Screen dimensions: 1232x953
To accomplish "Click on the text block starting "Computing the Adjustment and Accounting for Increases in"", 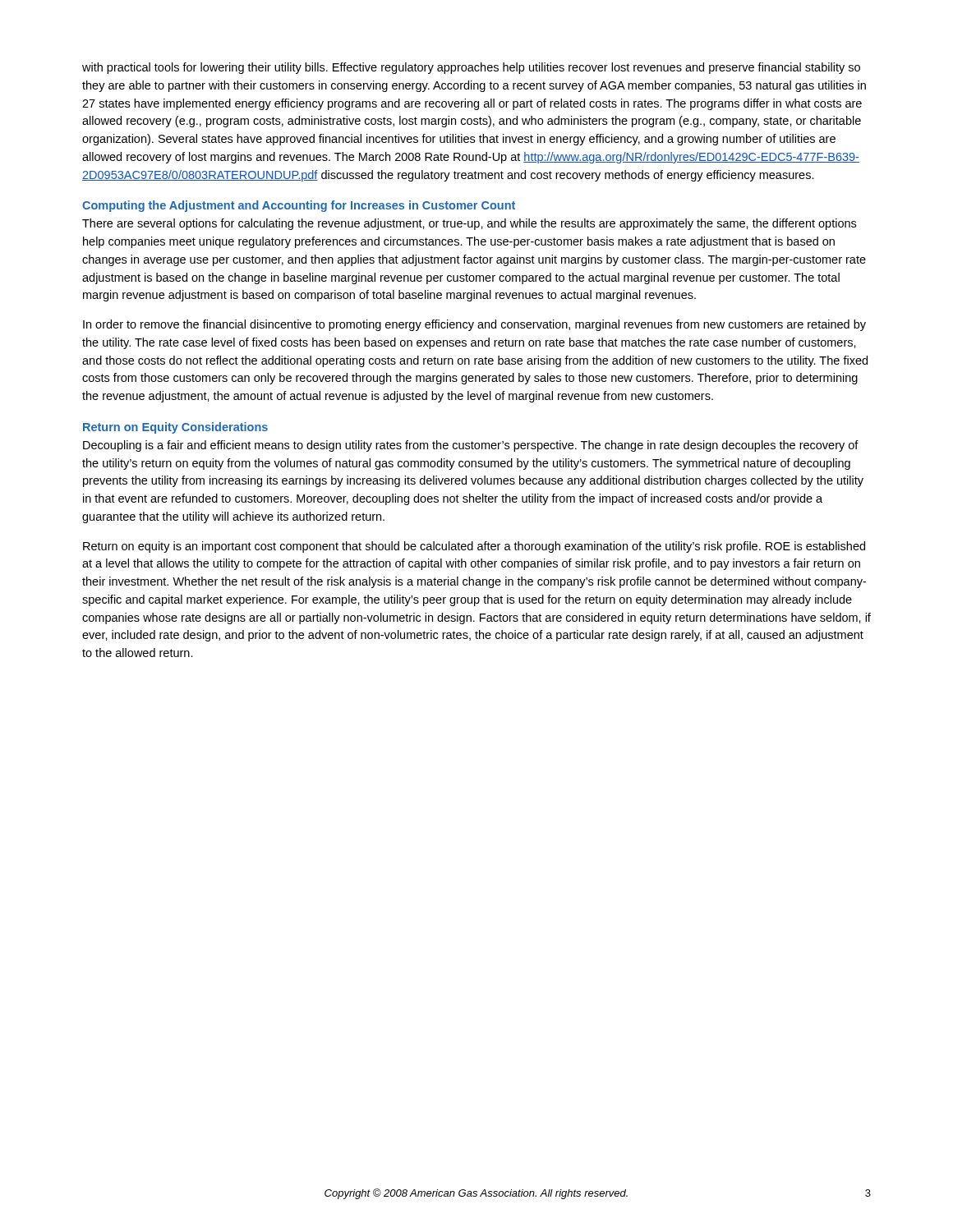I will [x=299, y=206].
